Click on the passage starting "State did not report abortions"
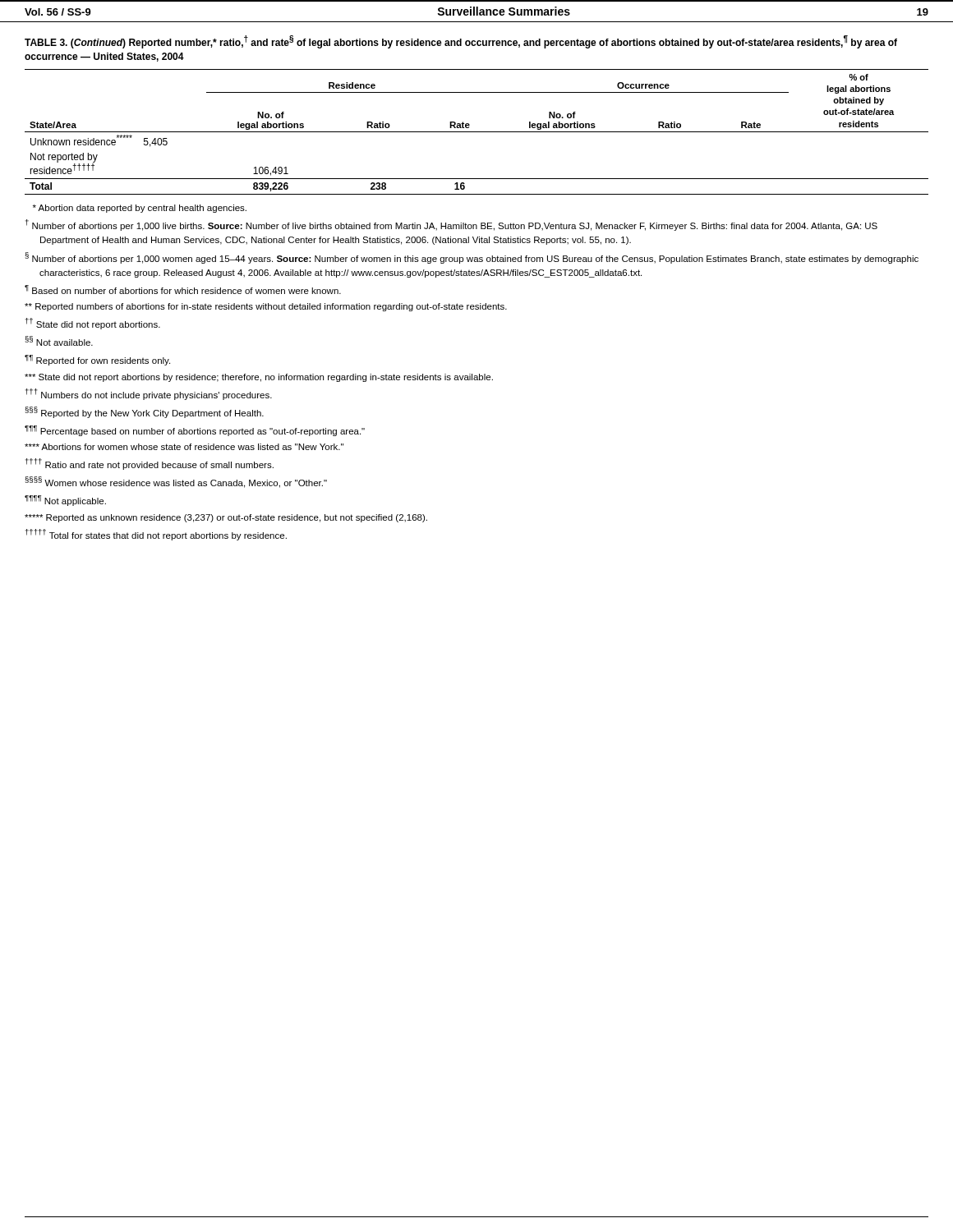953x1232 pixels. (476, 377)
